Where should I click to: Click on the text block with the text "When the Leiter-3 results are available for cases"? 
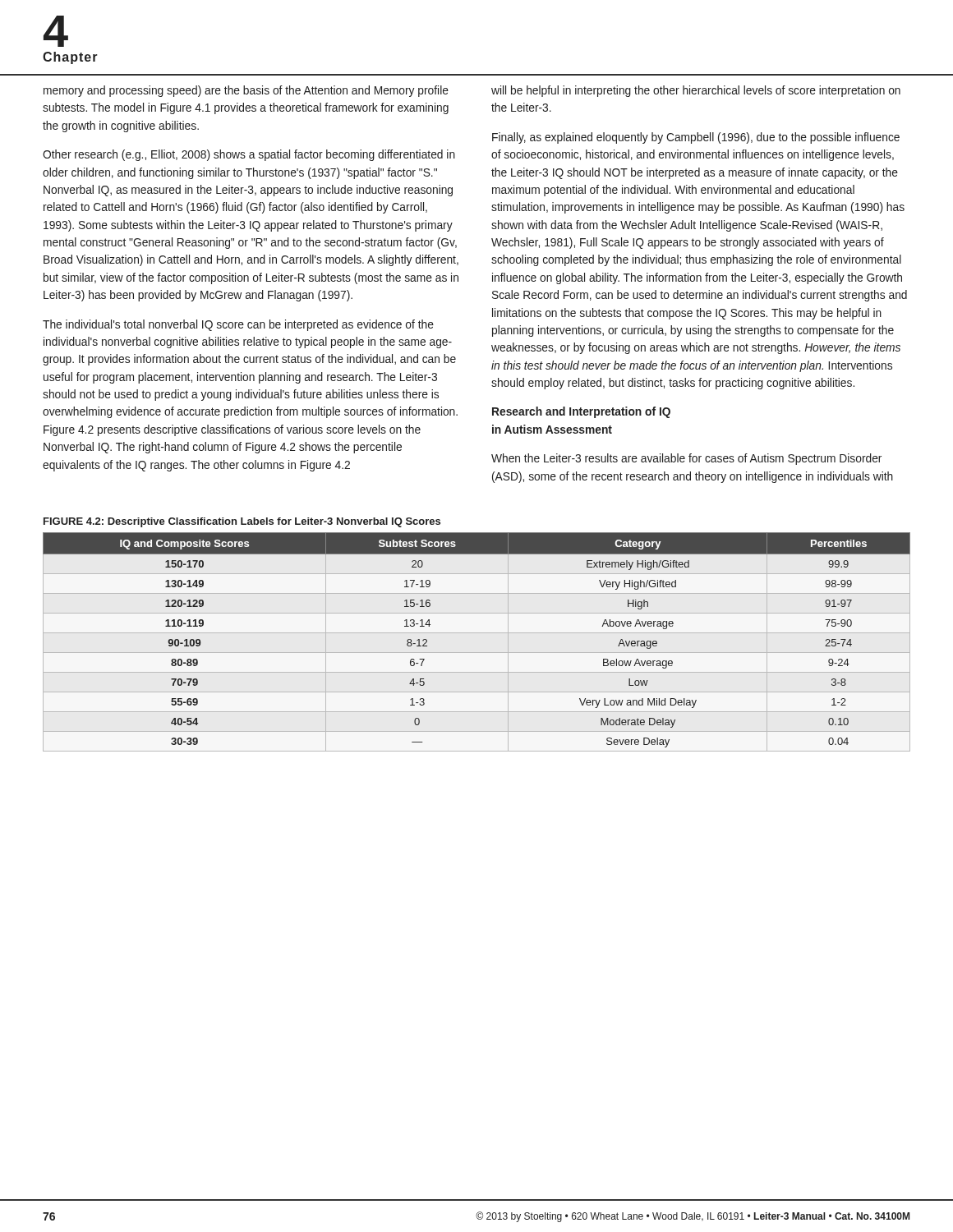point(701,468)
